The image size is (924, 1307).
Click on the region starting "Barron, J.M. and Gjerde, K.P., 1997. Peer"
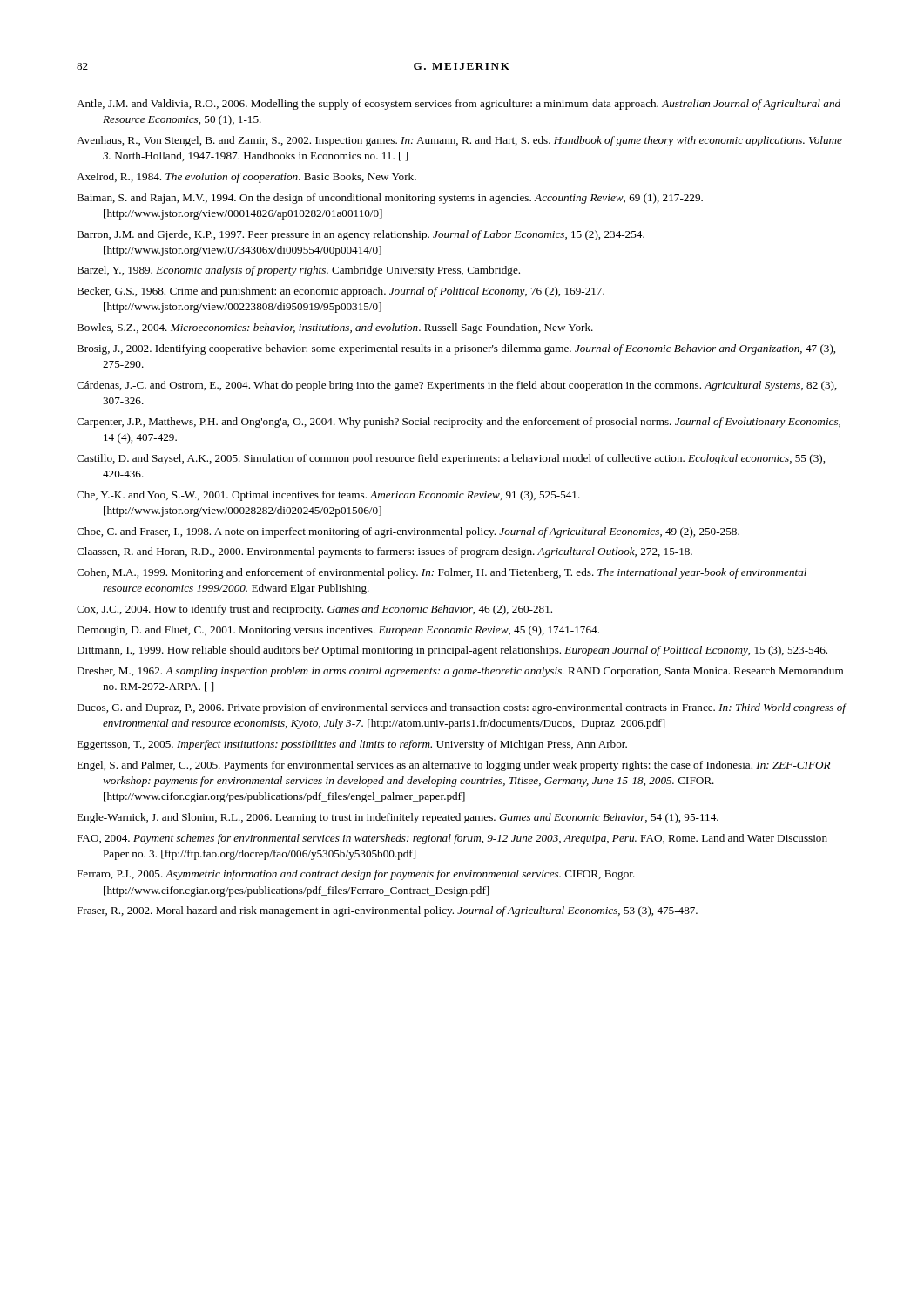coord(361,241)
